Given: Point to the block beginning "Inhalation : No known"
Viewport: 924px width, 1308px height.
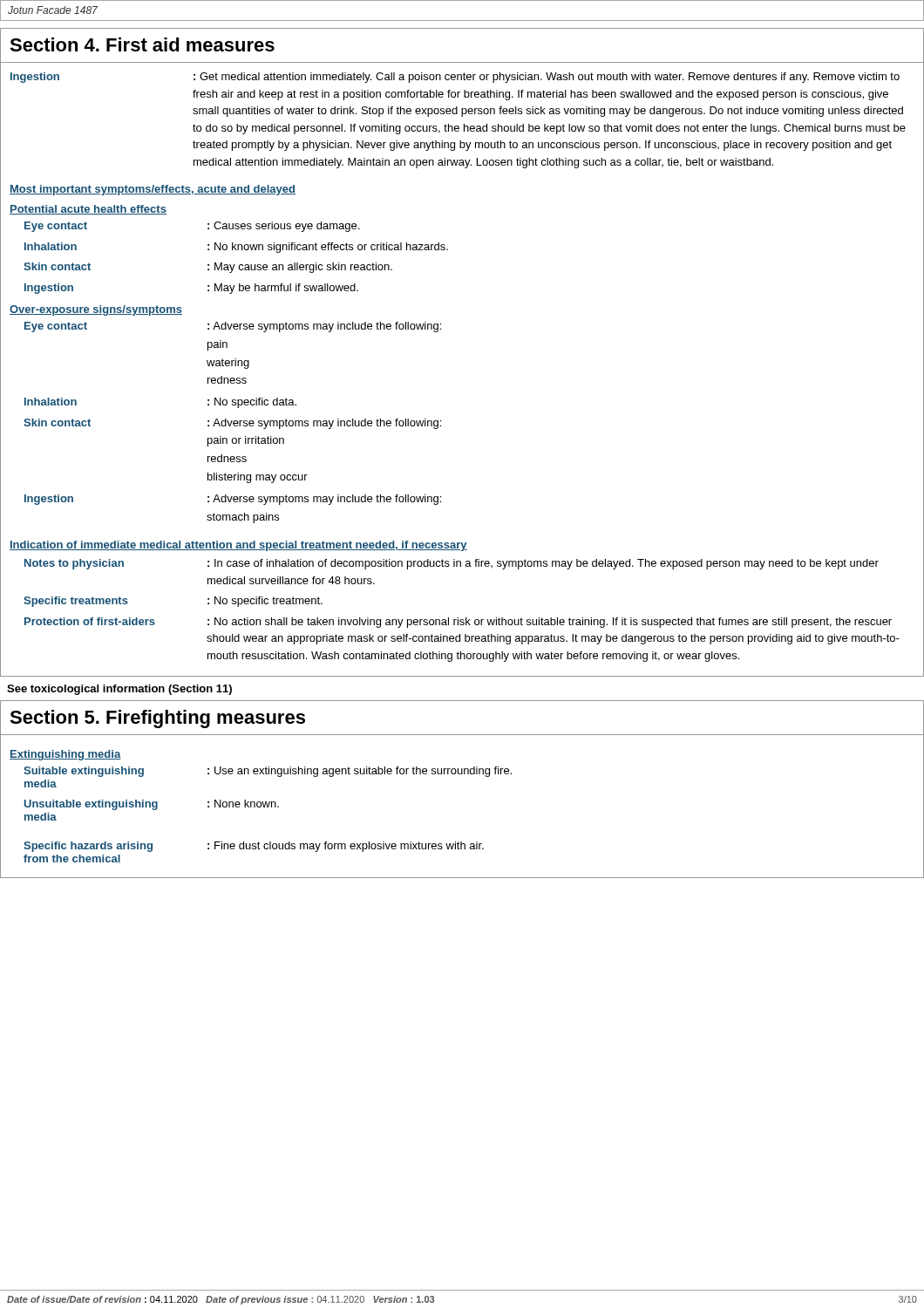Looking at the screenshot, I should tap(236, 248).
